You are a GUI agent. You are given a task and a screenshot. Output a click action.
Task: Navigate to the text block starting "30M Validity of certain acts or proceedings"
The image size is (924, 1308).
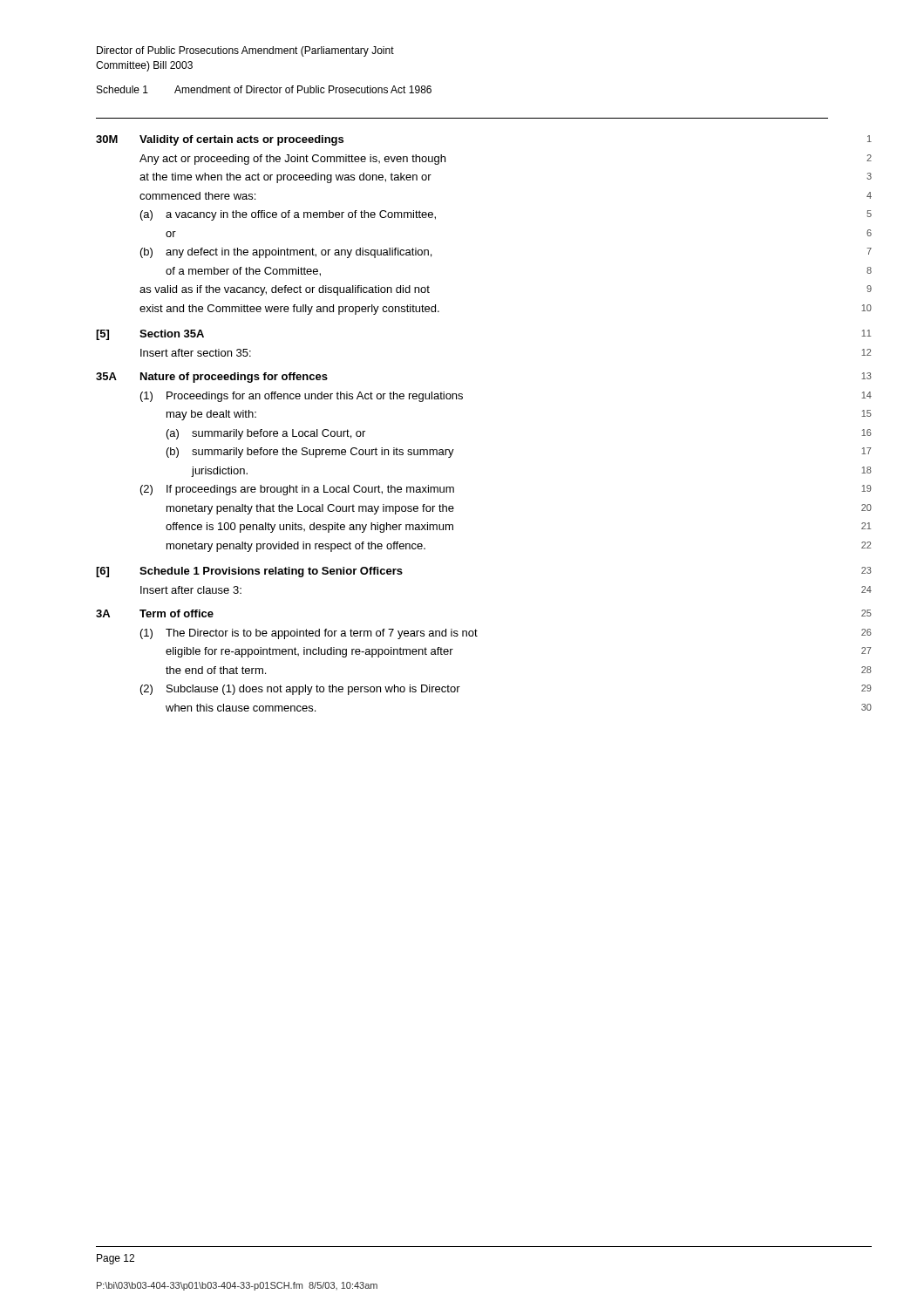220,139
